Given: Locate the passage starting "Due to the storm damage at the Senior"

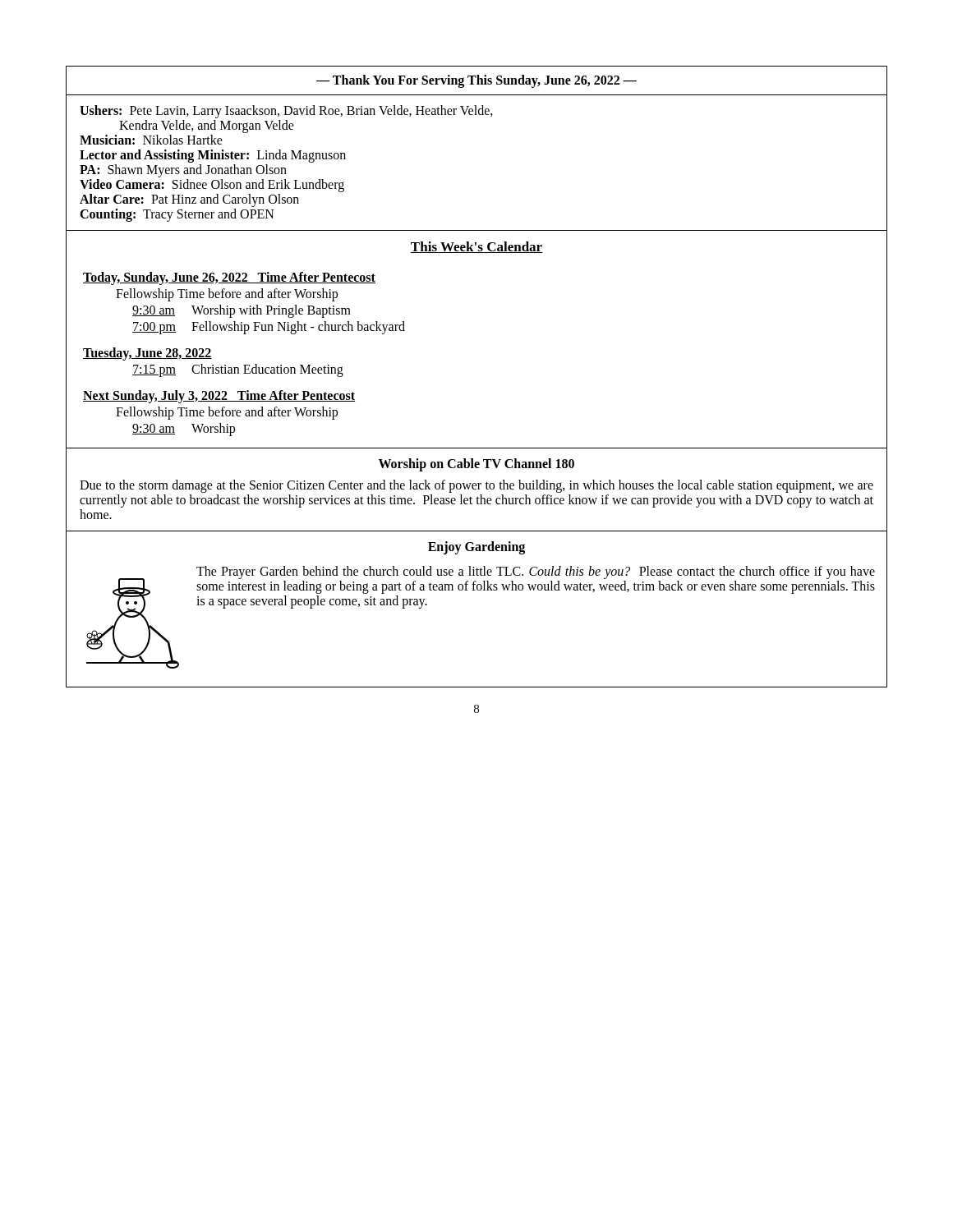Looking at the screenshot, I should click(476, 500).
